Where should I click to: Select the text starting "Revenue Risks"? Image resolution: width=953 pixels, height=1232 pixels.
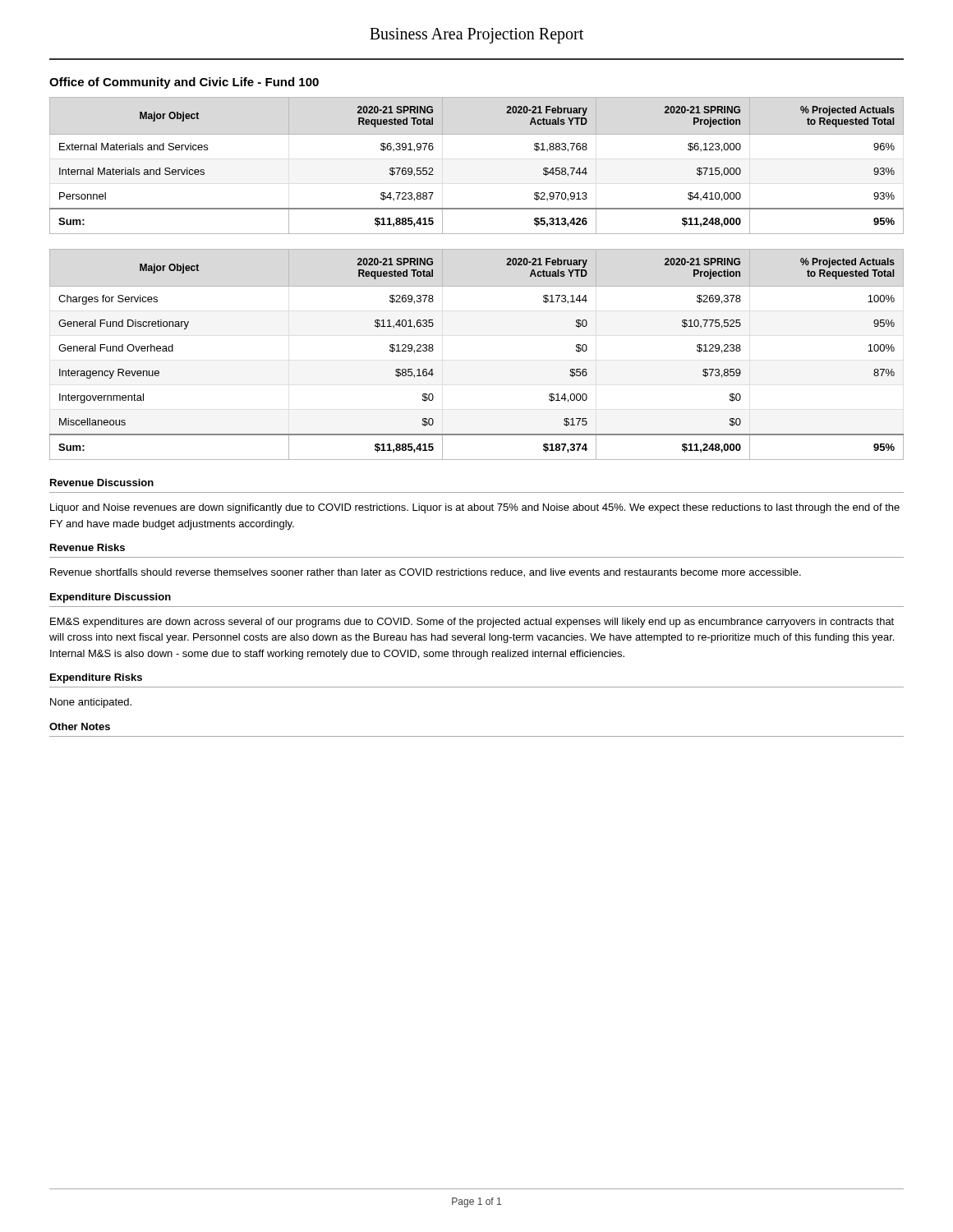pos(87,547)
